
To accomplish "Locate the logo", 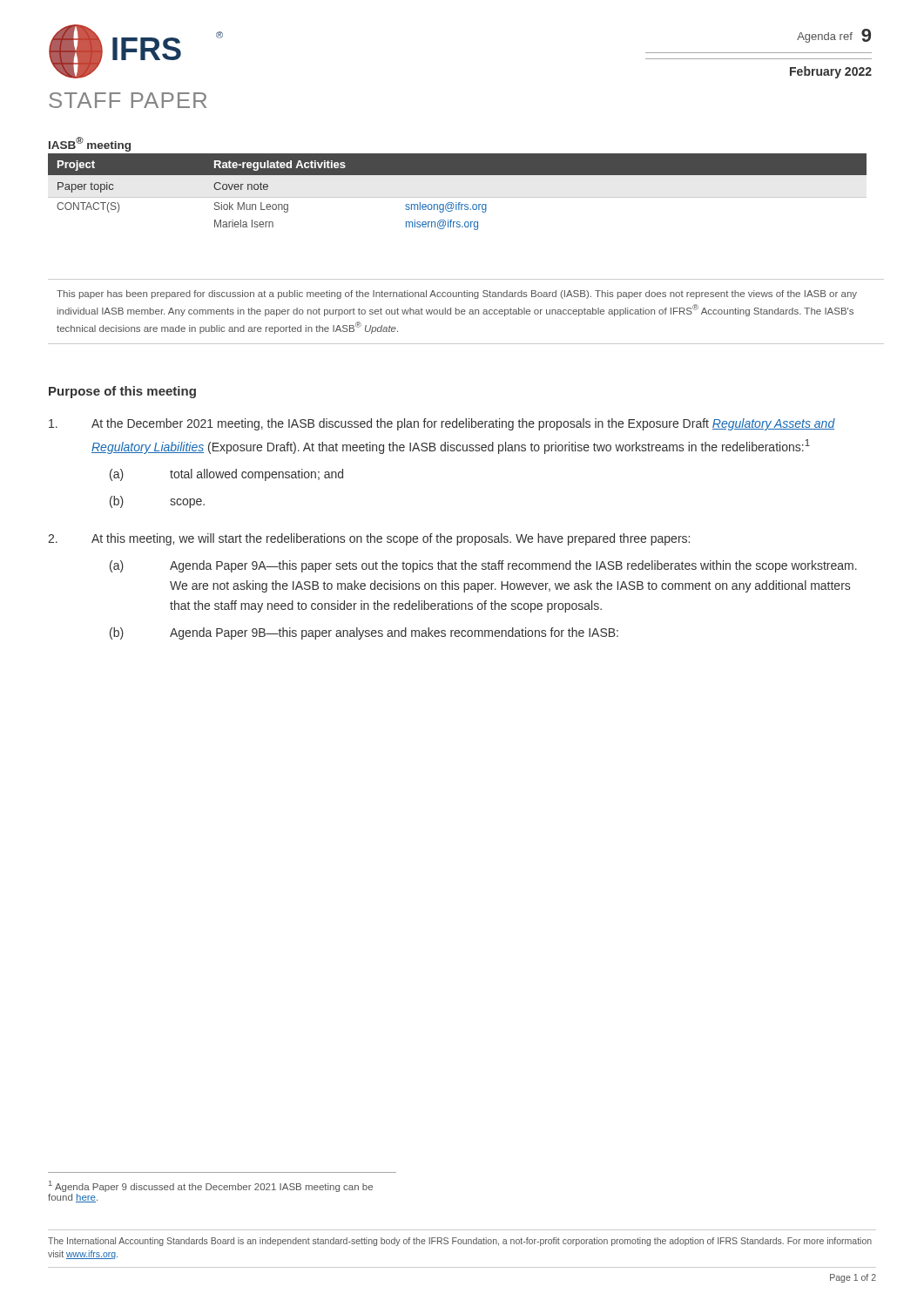I will pos(144,71).
